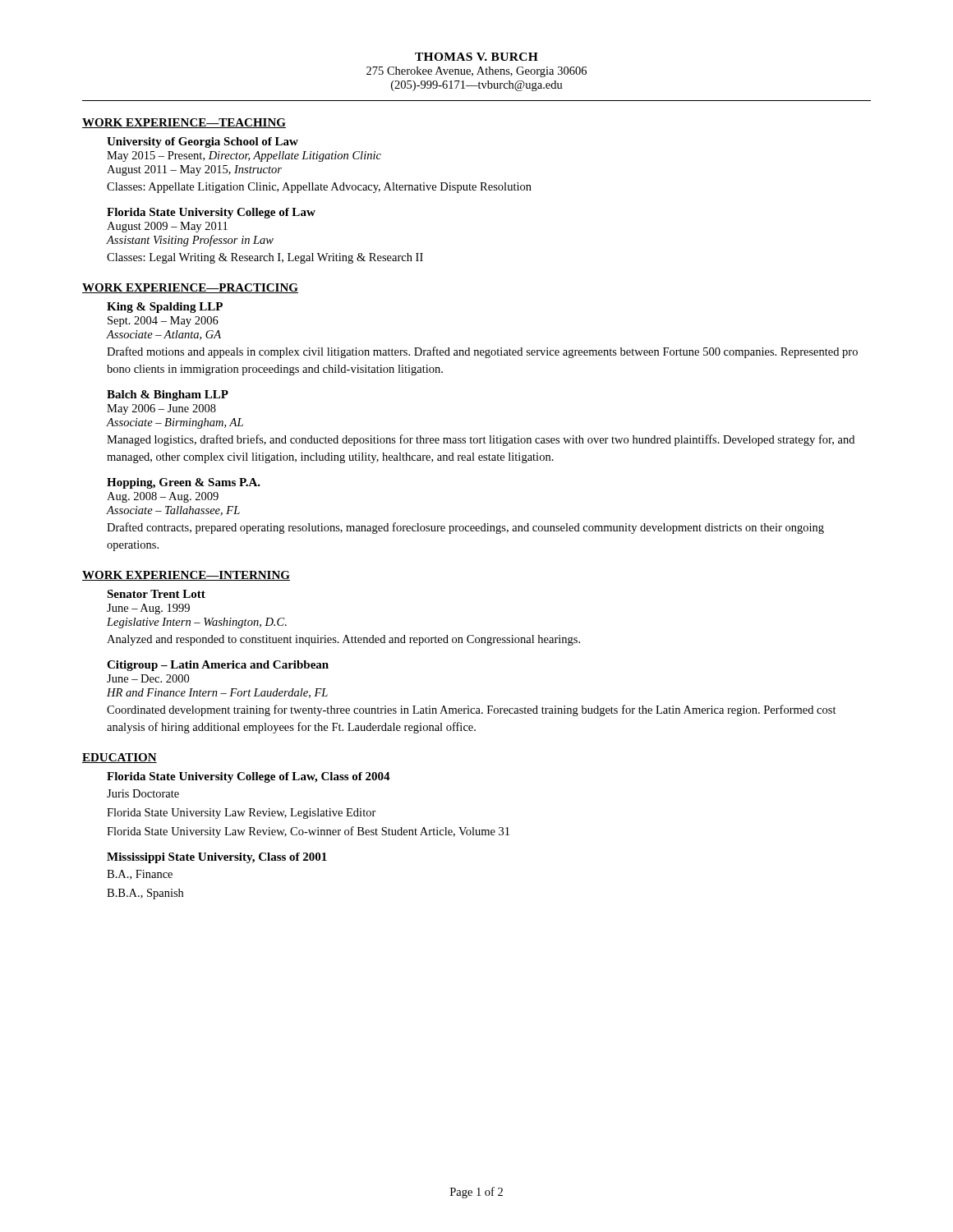
Task: Find "WORK EXPERIENCE—TEACHING" on this page
Action: (x=184, y=122)
